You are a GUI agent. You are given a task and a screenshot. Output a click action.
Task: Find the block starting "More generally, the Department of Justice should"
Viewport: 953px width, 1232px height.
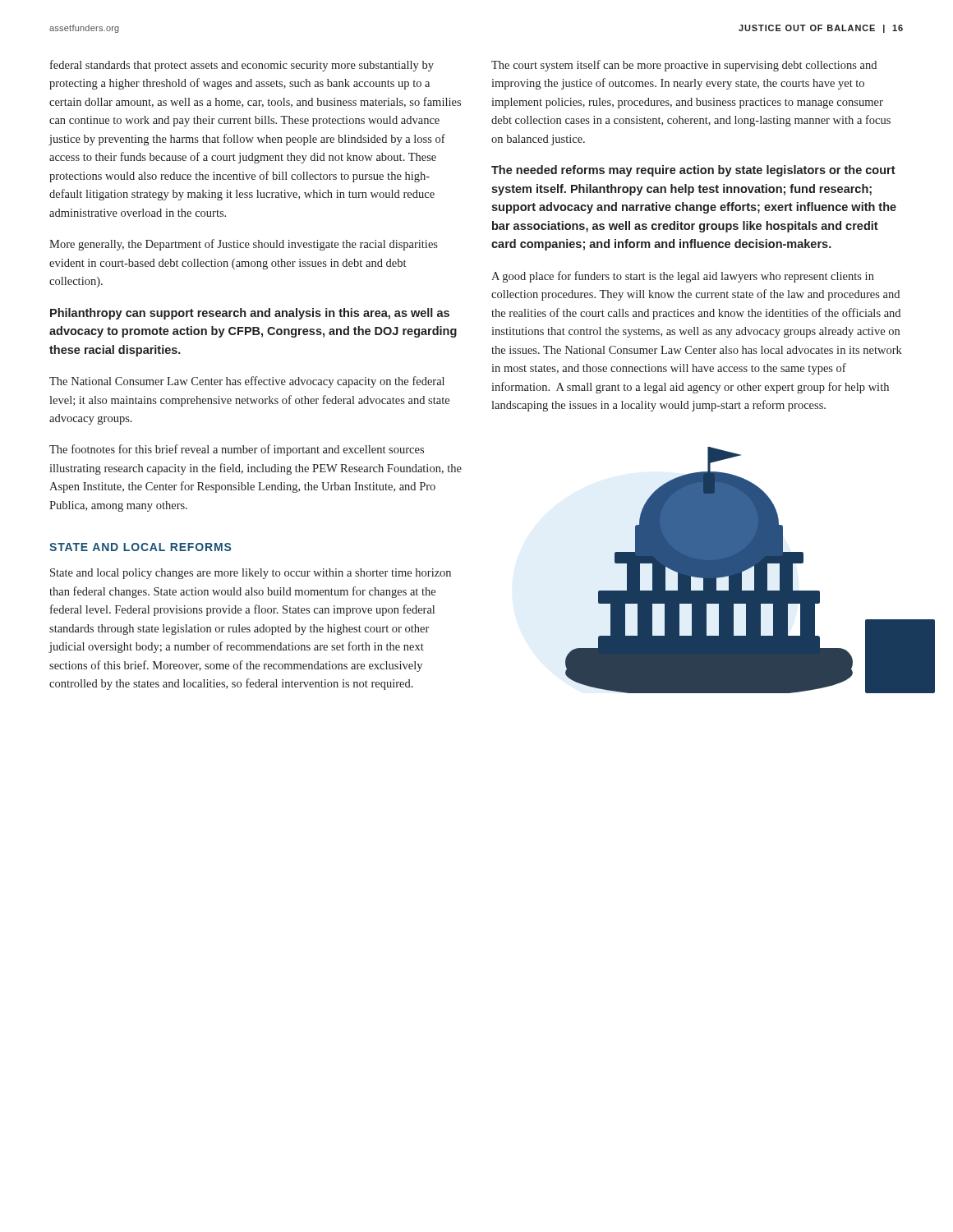pyautogui.click(x=244, y=263)
